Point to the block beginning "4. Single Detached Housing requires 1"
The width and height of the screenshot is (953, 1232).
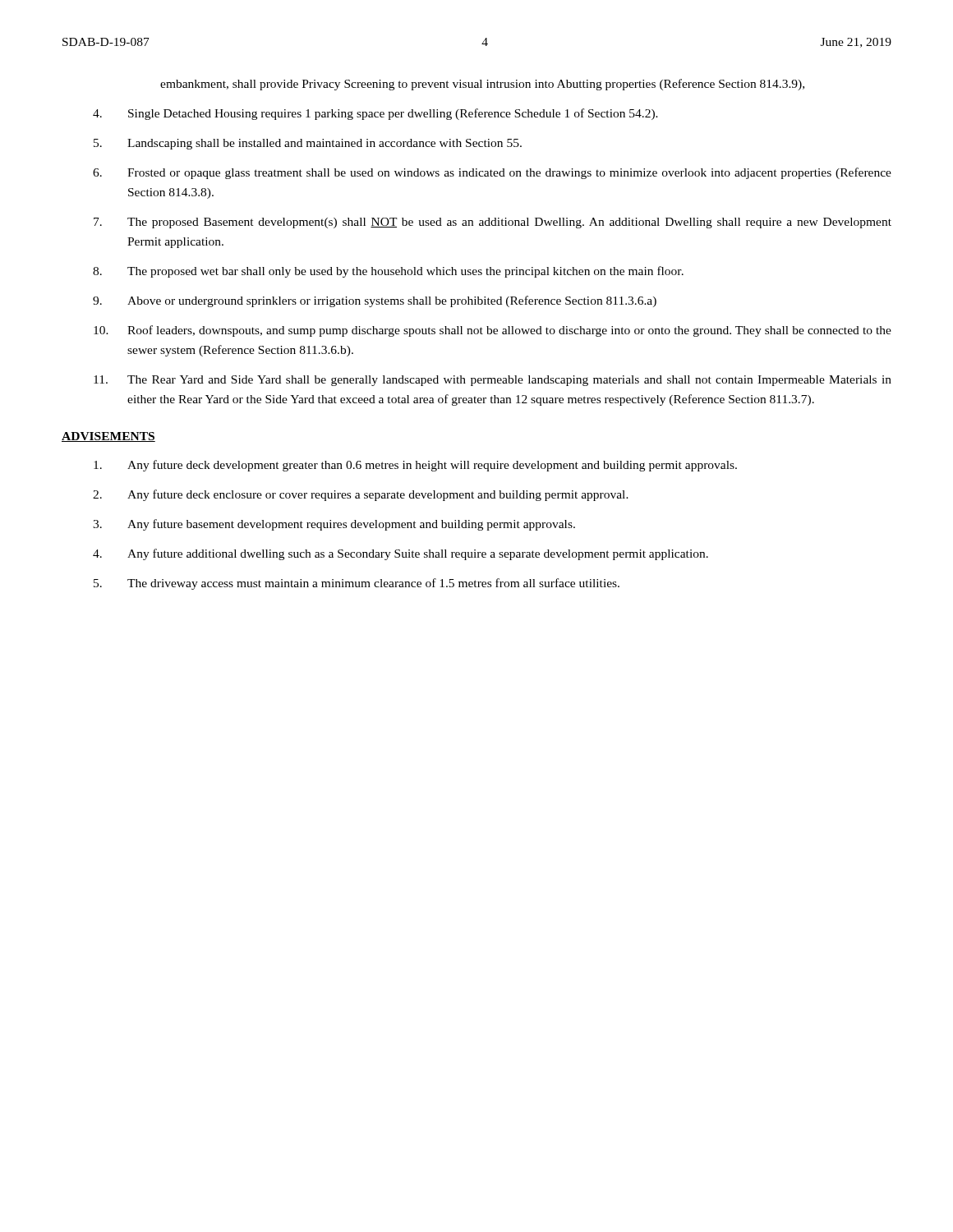point(476,113)
